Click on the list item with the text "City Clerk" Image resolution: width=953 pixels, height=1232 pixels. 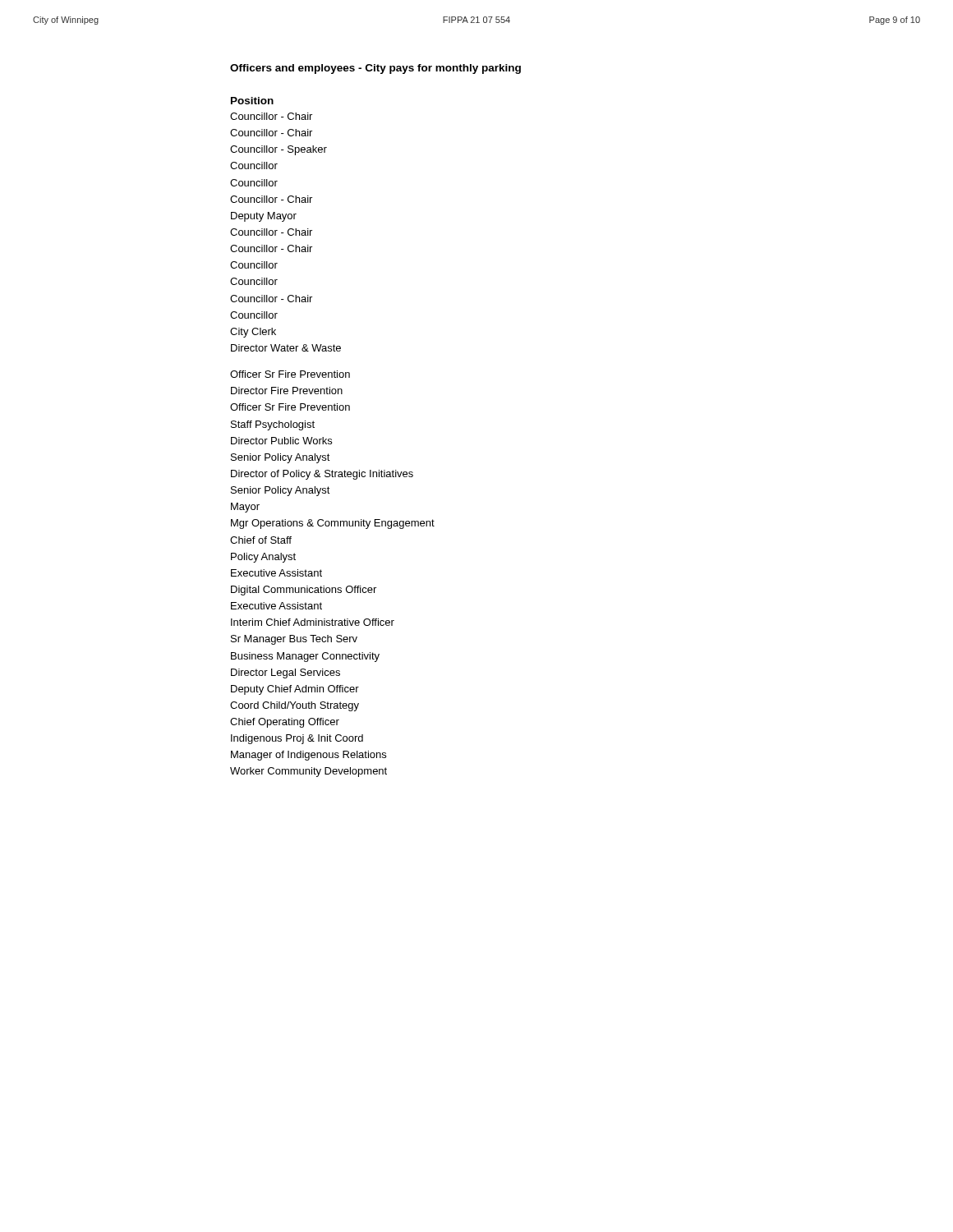tap(253, 331)
